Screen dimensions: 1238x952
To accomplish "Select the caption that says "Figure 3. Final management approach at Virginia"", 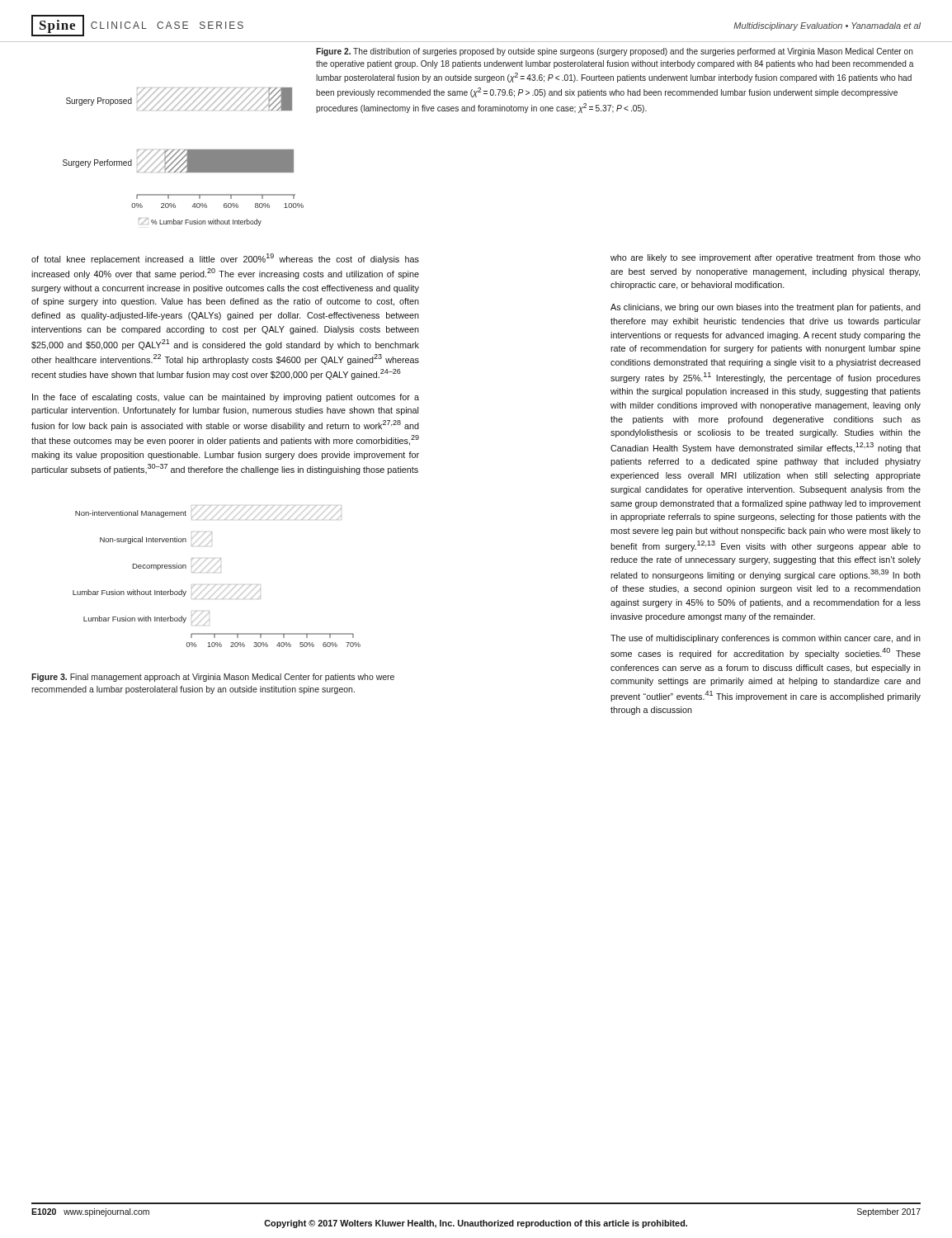I will click(x=213, y=683).
